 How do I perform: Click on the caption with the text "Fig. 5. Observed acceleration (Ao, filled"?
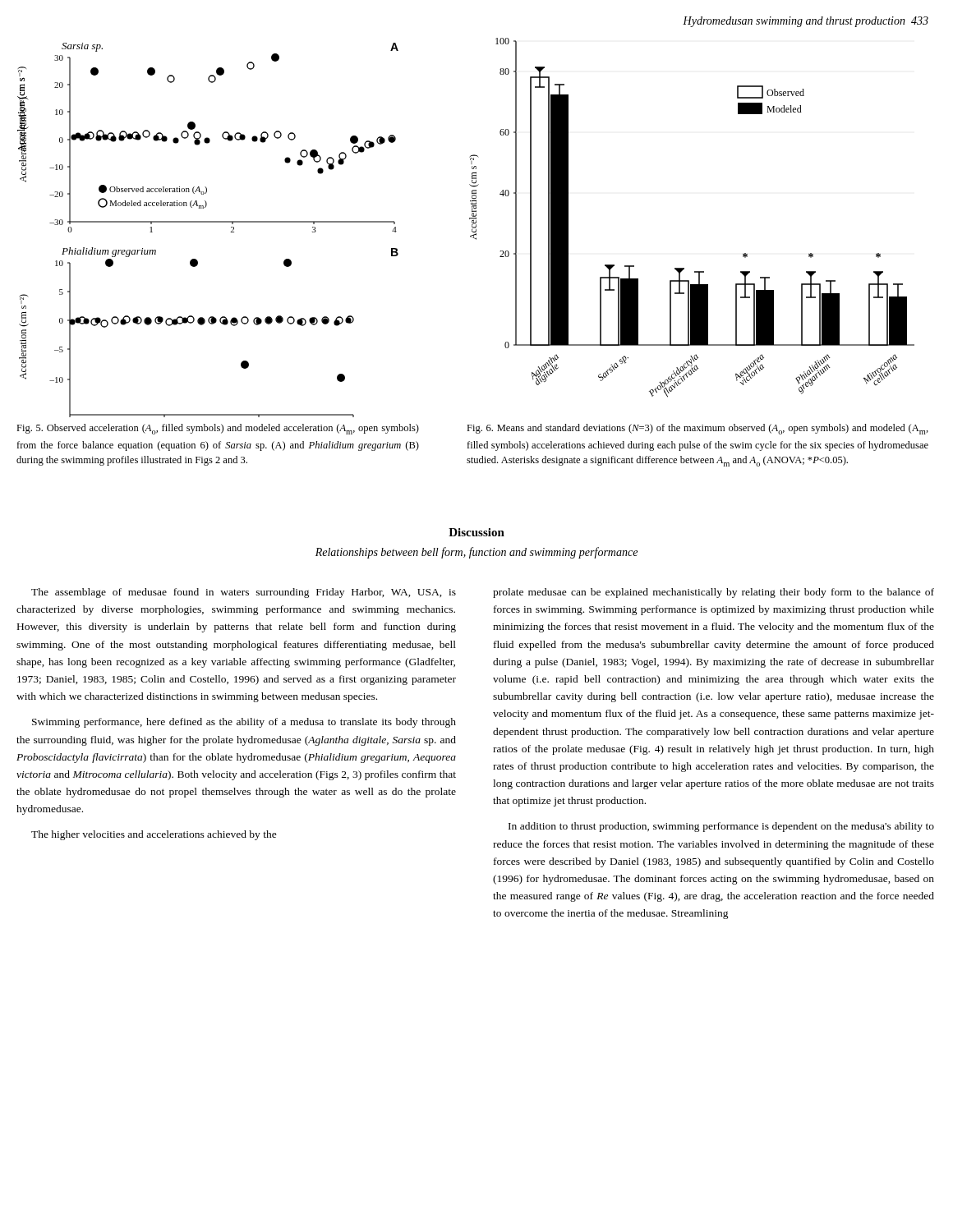(x=218, y=444)
